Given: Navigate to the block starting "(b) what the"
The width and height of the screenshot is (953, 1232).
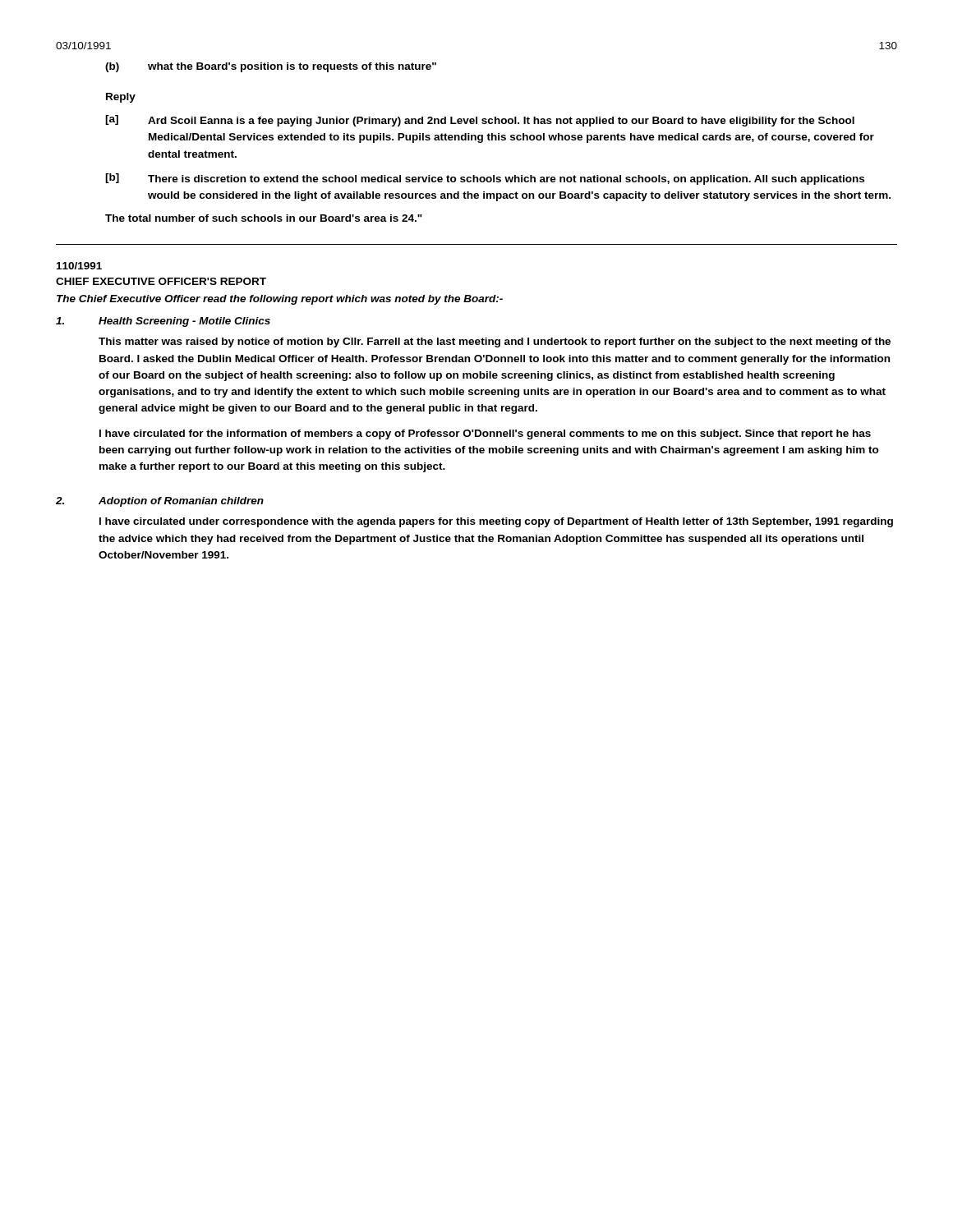Looking at the screenshot, I should (x=271, y=66).
